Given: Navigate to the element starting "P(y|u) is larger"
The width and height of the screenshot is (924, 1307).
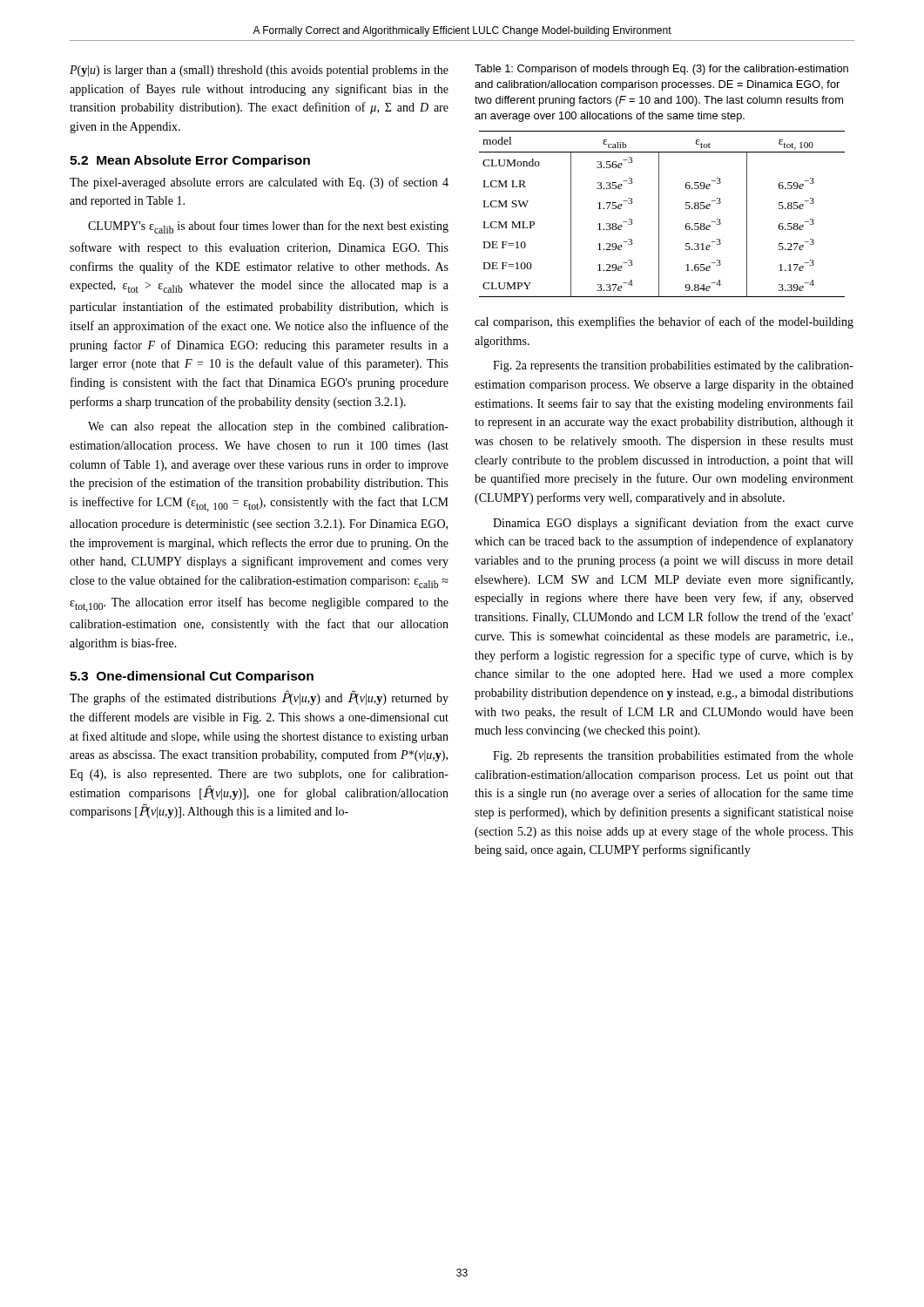Looking at the screenshot, I should pyautogui.click(x=259, y=99).
